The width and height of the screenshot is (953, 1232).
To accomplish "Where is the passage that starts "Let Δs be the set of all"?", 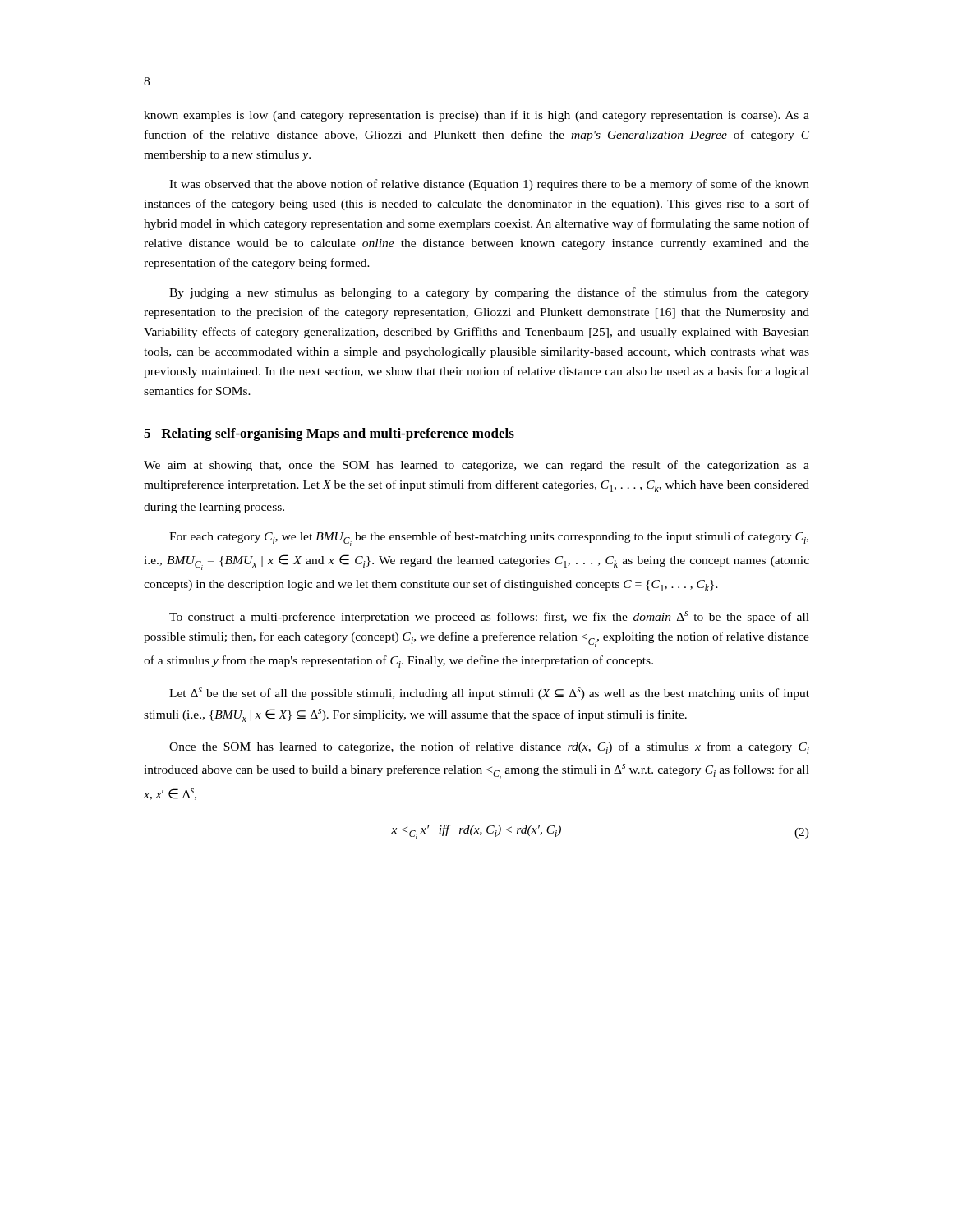I will tap(476, 705).
